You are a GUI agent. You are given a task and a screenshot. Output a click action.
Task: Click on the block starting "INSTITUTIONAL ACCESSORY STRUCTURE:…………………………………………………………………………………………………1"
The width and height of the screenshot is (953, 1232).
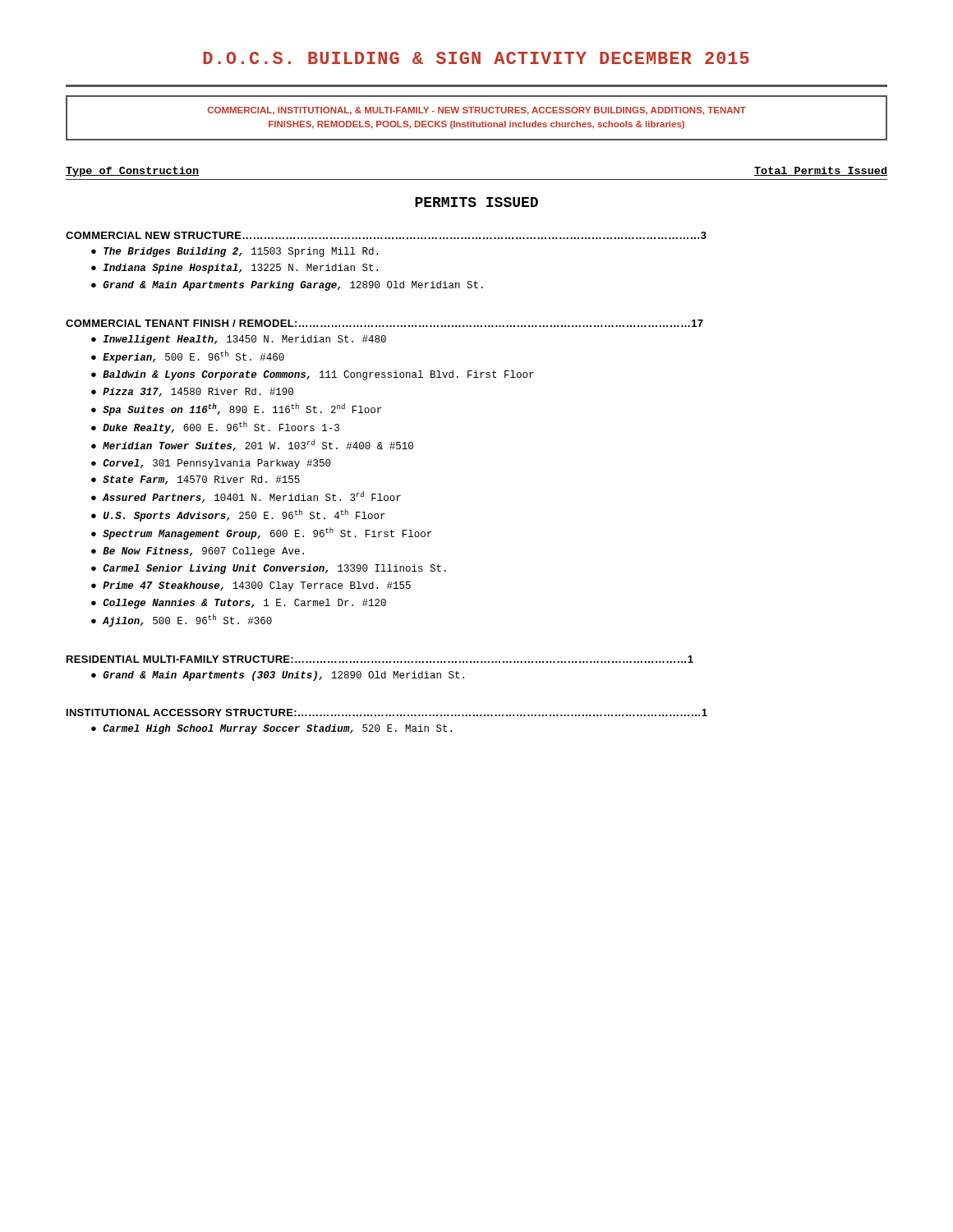[387, 713]
